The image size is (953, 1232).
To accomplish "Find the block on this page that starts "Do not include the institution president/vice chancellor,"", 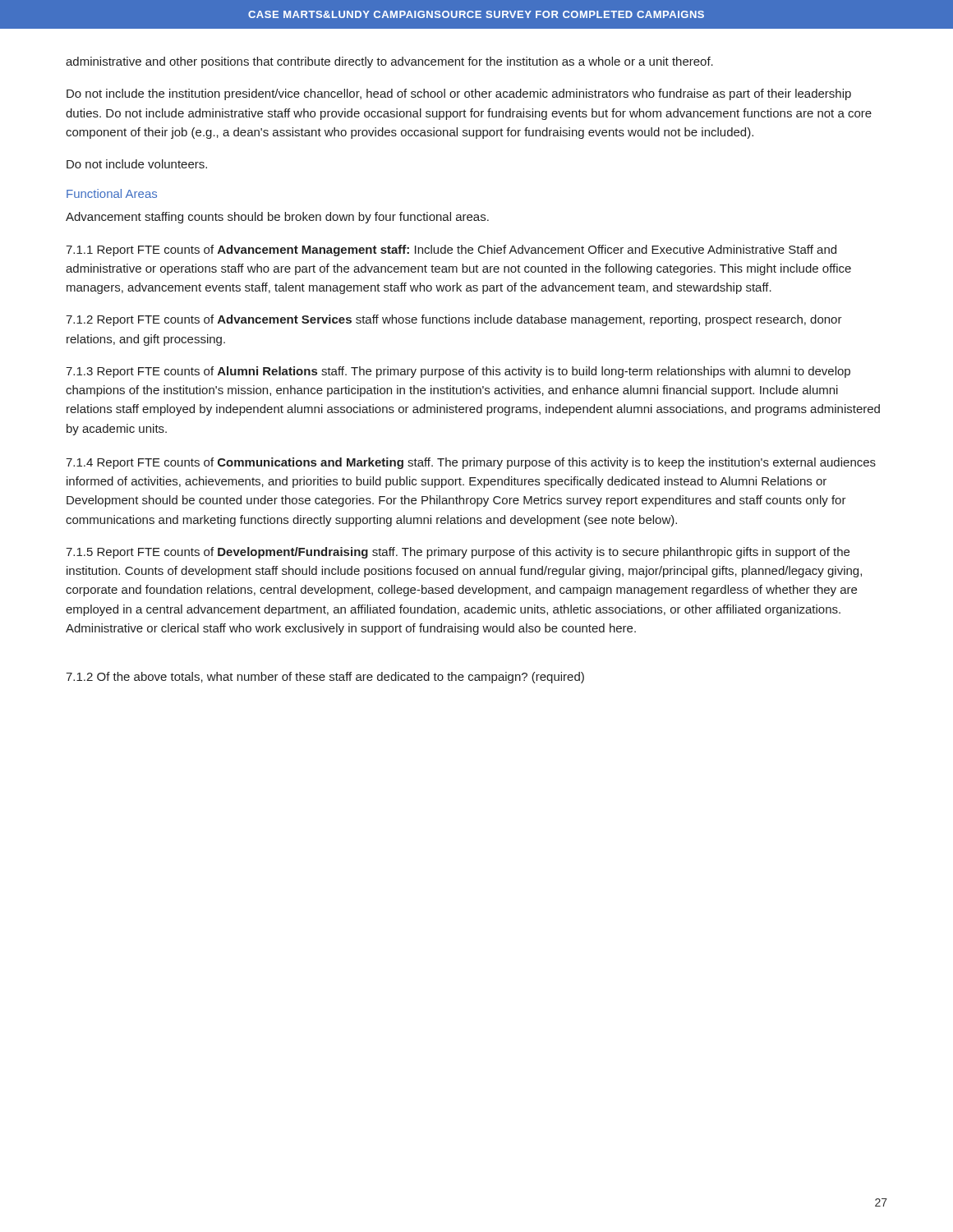I will (x=469, y=113).
